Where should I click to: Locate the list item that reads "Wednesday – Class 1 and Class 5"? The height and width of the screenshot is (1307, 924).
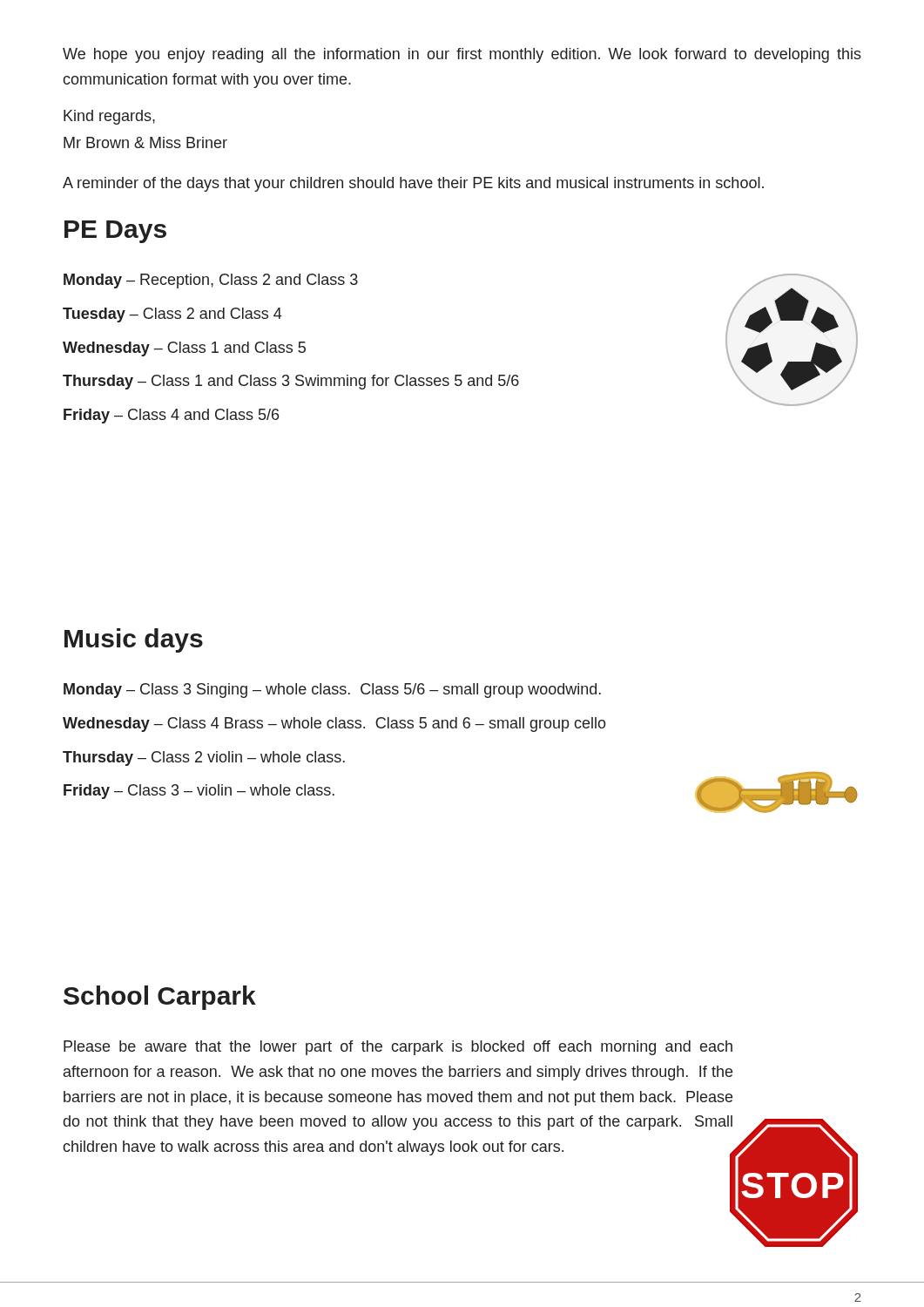[x=185, y=347]
